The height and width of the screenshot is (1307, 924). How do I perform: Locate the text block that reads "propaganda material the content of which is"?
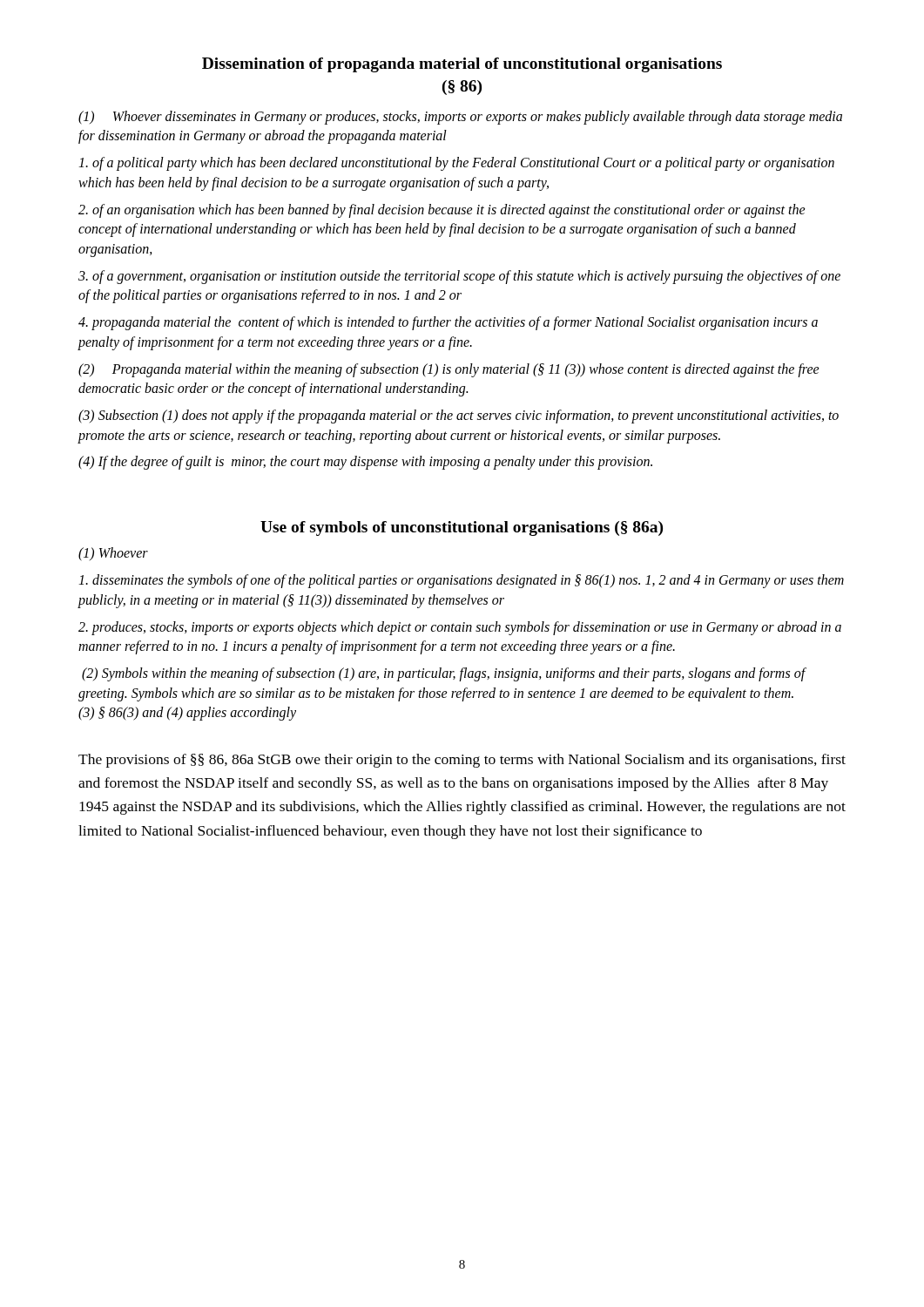[448, 332]
